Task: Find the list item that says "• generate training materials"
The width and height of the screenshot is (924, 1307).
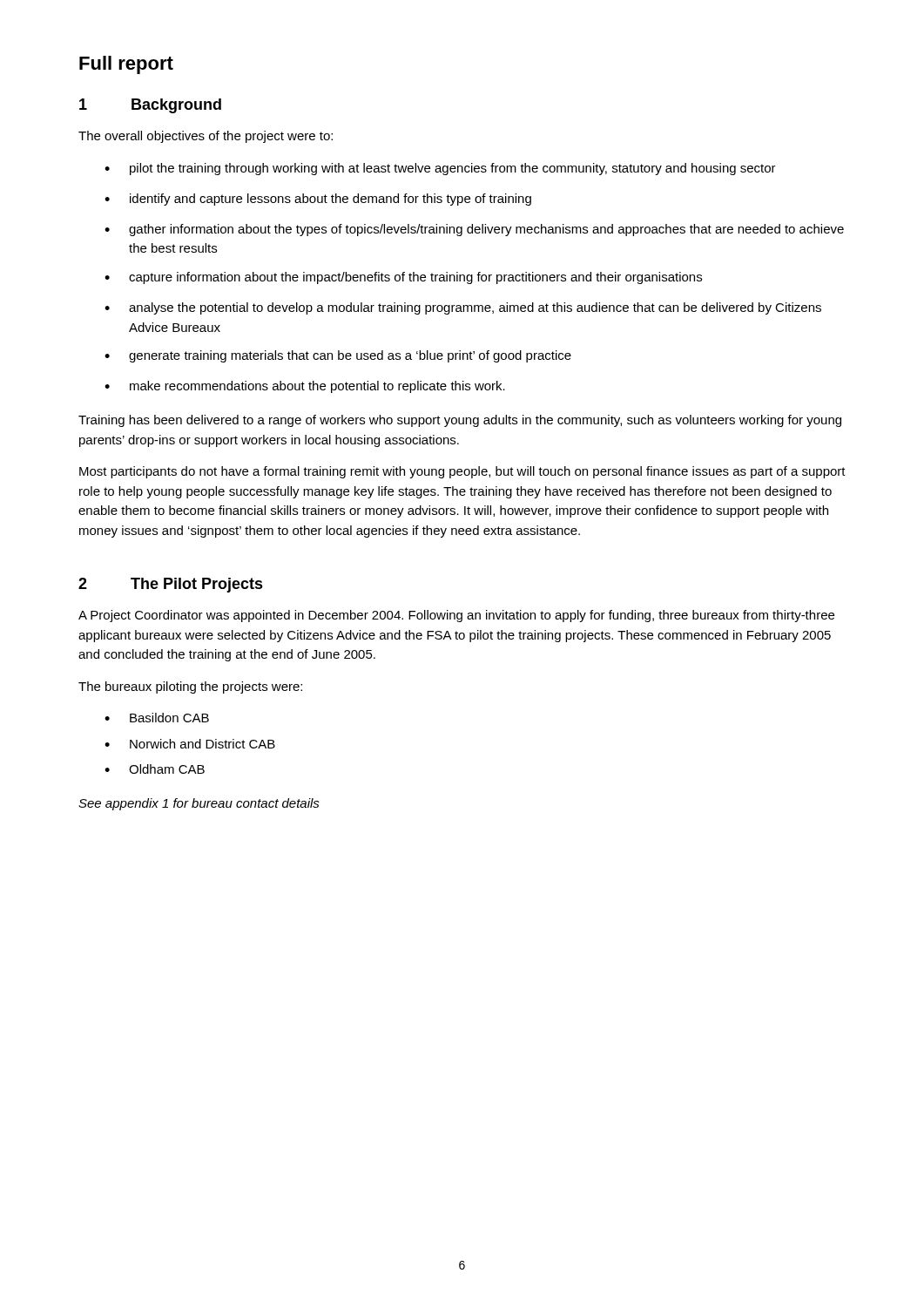Action: (471, 357)
